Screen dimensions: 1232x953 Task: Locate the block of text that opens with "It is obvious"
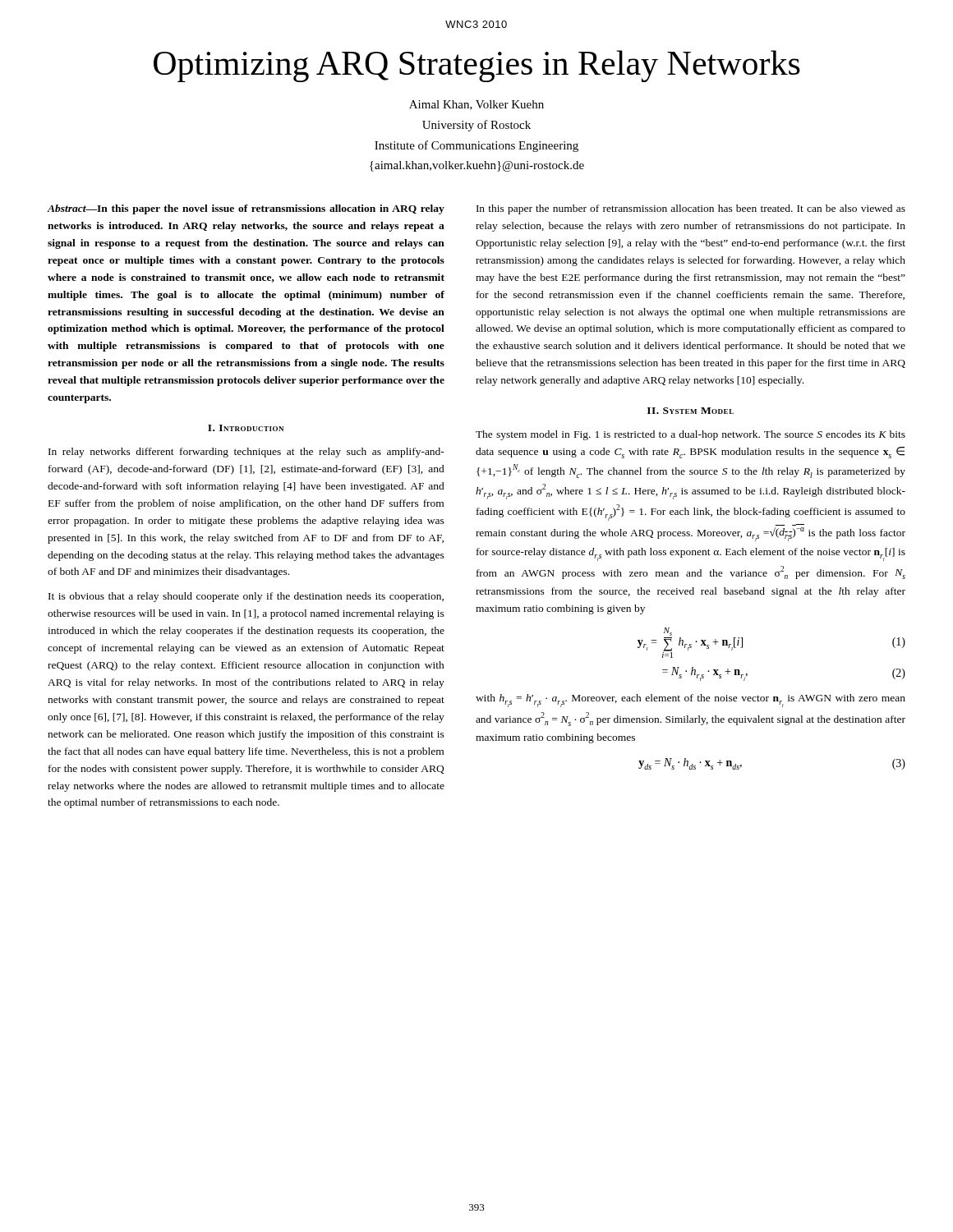click(246, 699)
